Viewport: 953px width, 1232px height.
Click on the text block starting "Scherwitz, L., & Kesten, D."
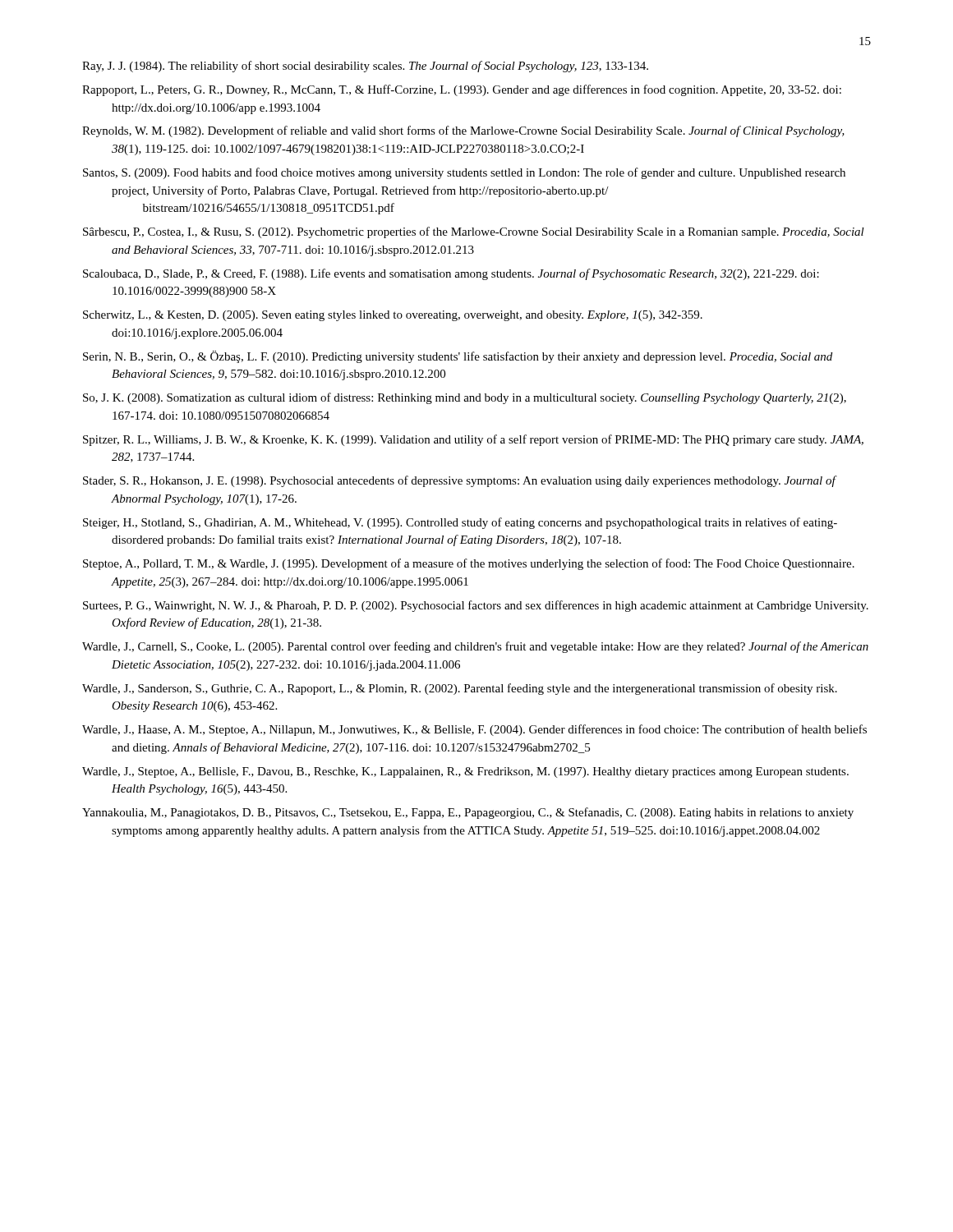click(392, 324)
